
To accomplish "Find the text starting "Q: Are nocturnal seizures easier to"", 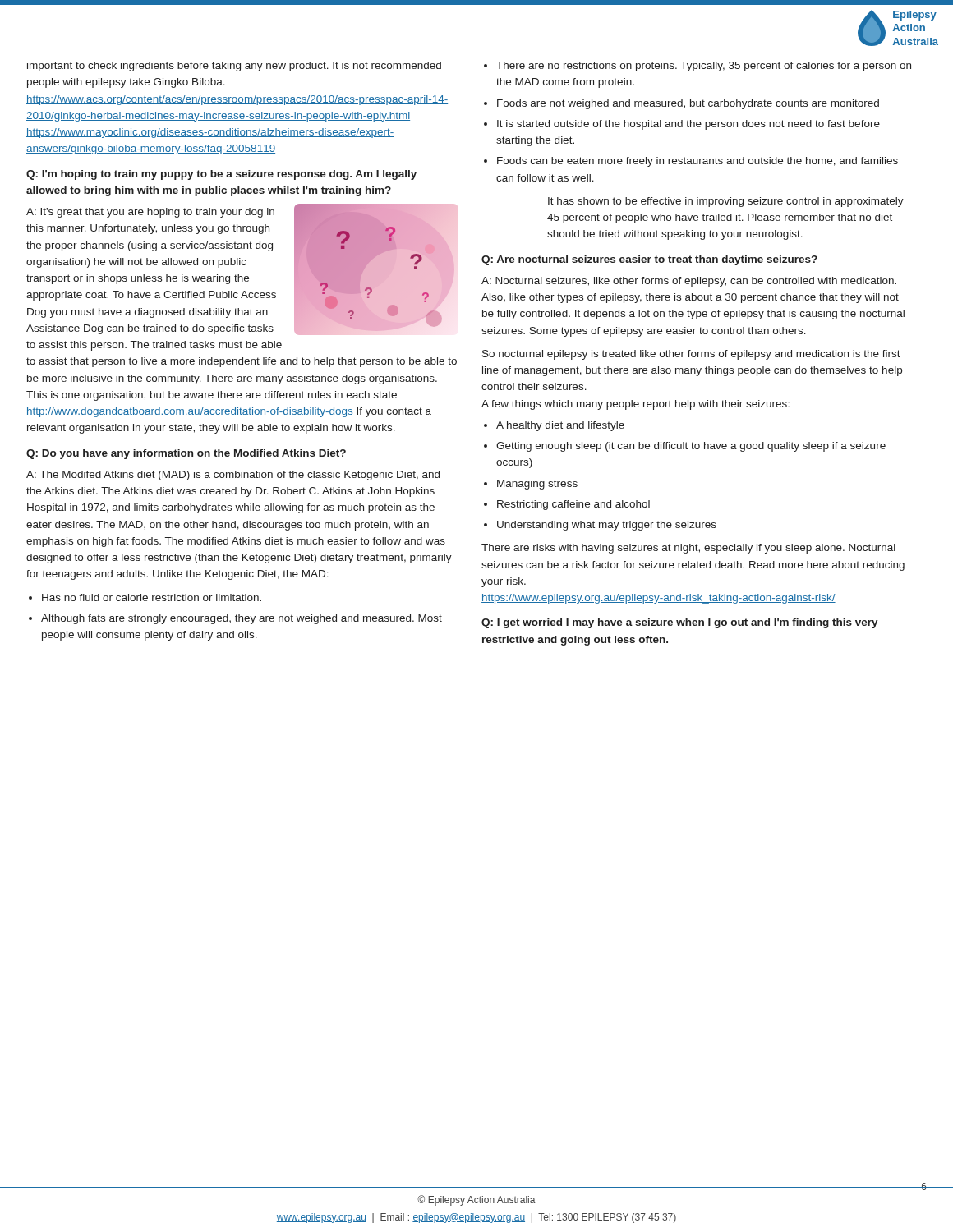I will point(650,259).
